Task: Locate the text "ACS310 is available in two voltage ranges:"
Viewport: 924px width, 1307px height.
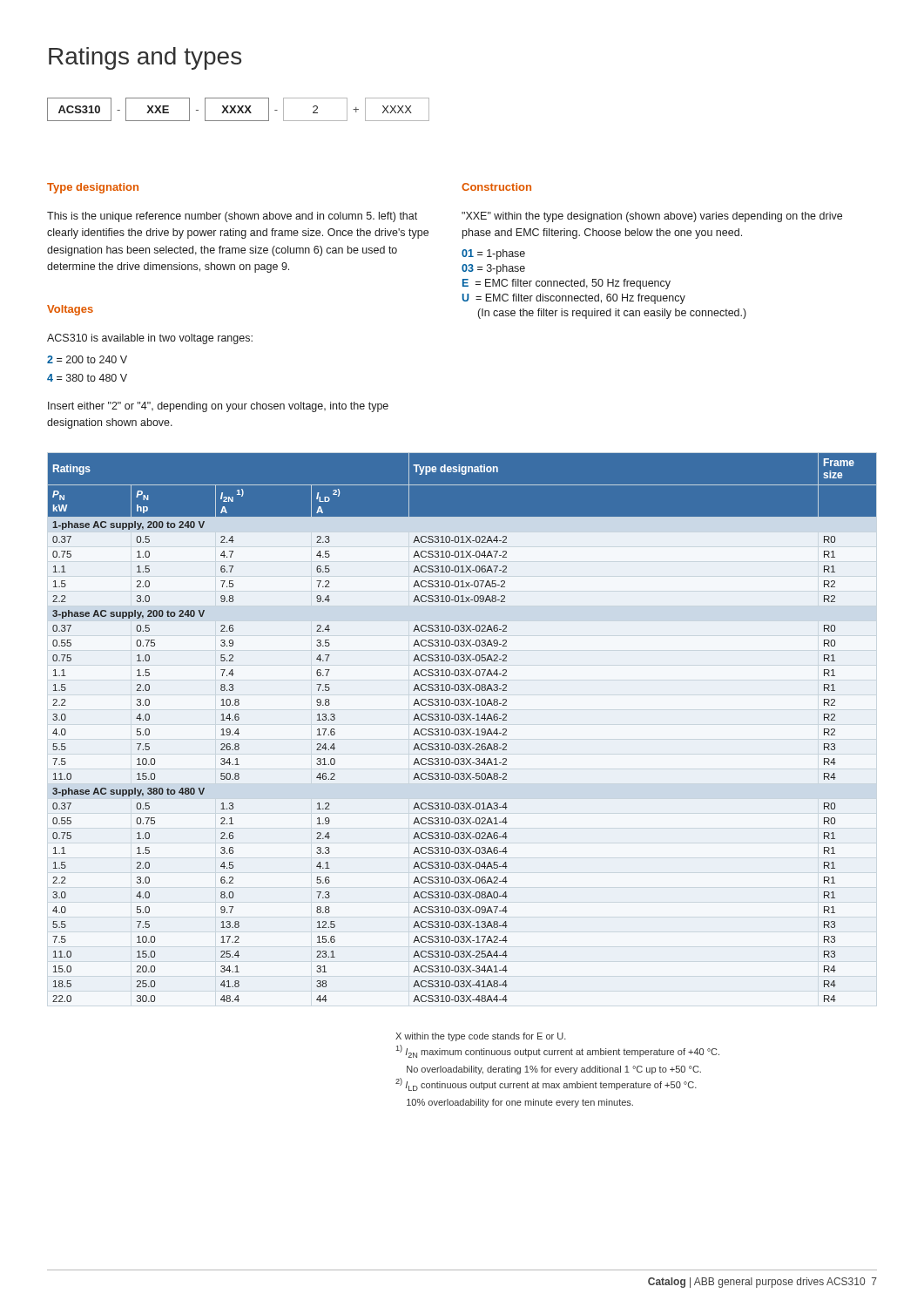Action: [x=239, y=339]
